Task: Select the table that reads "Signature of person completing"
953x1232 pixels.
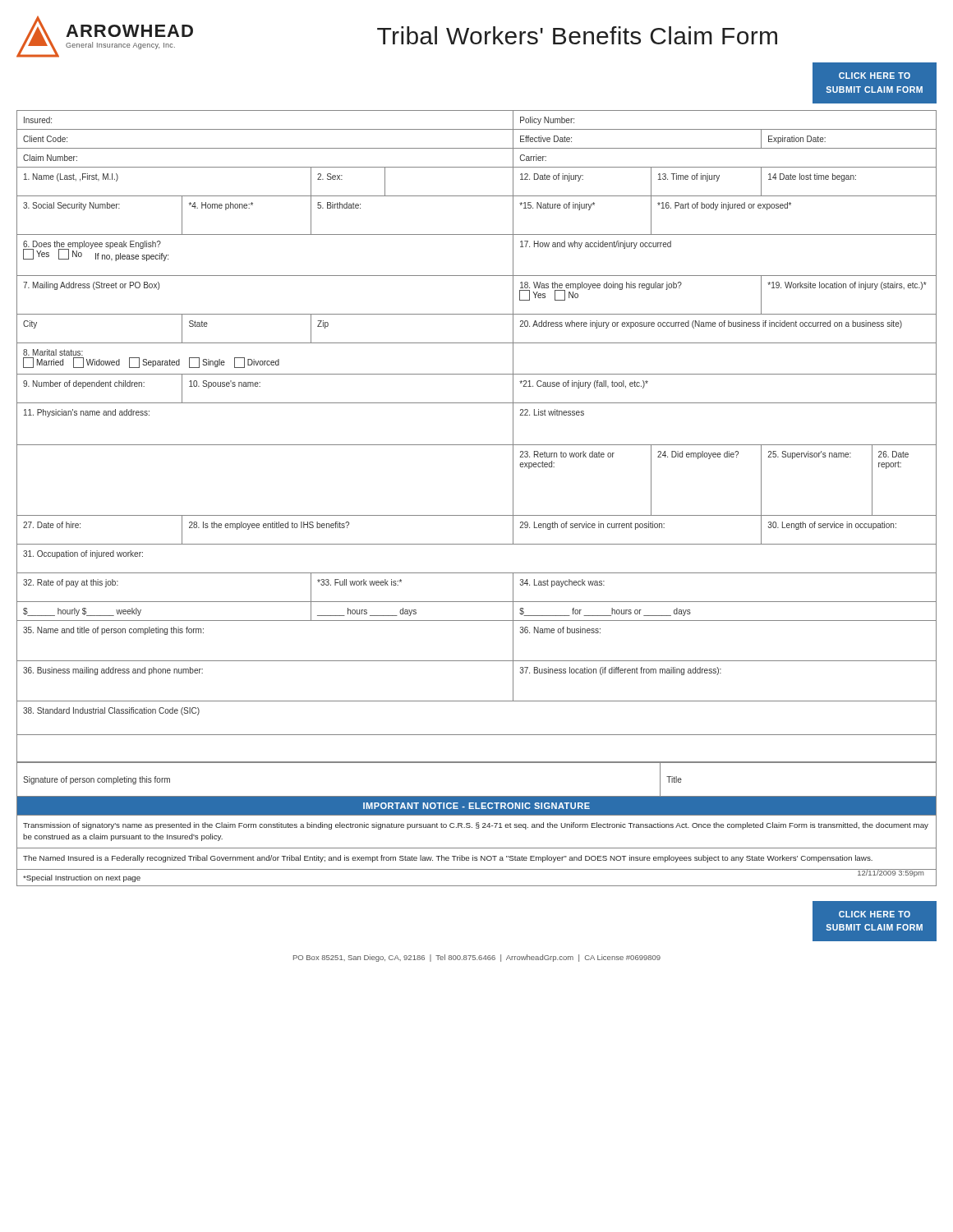Action: pos(476,779)
